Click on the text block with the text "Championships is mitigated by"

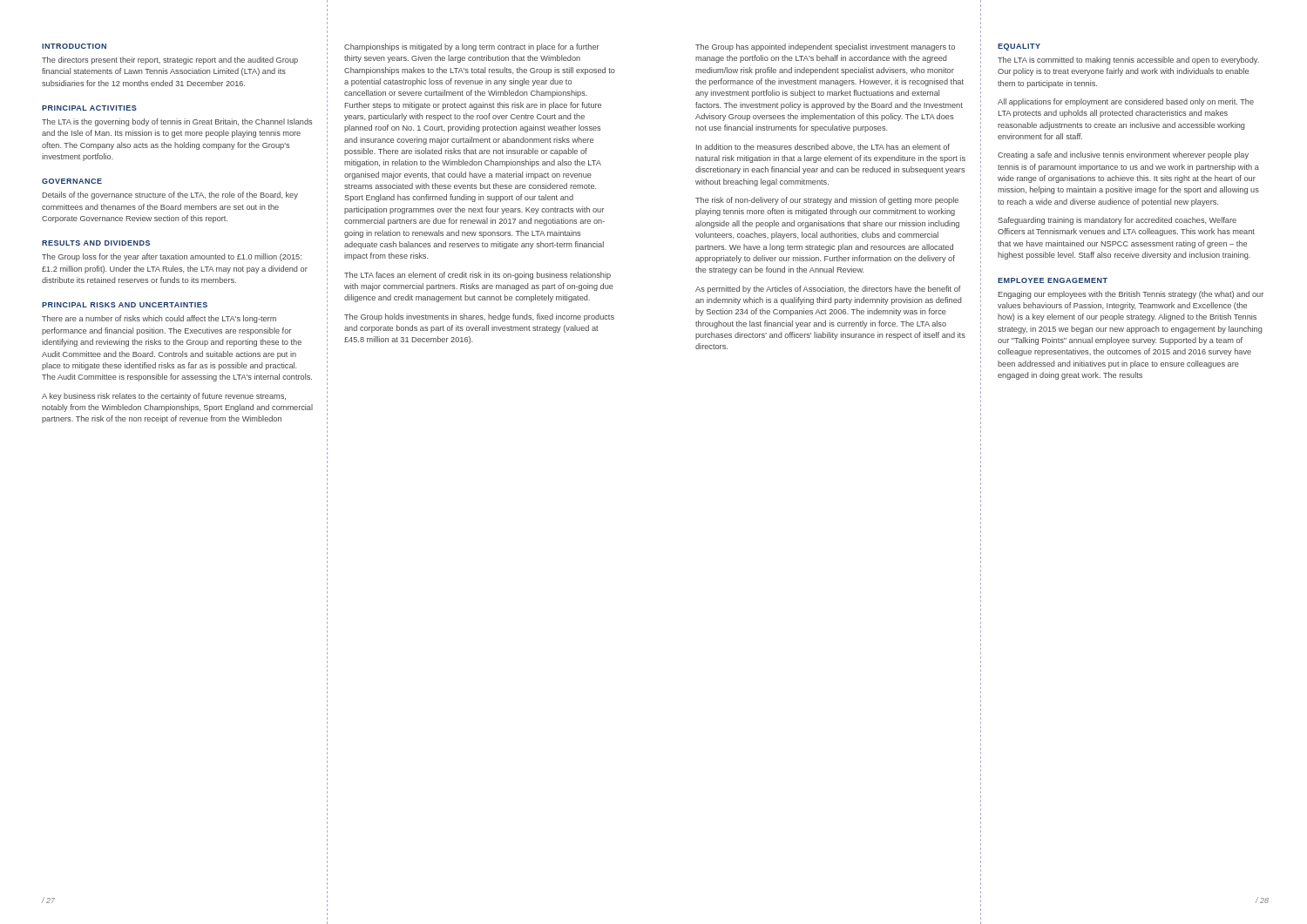[480, 152]
